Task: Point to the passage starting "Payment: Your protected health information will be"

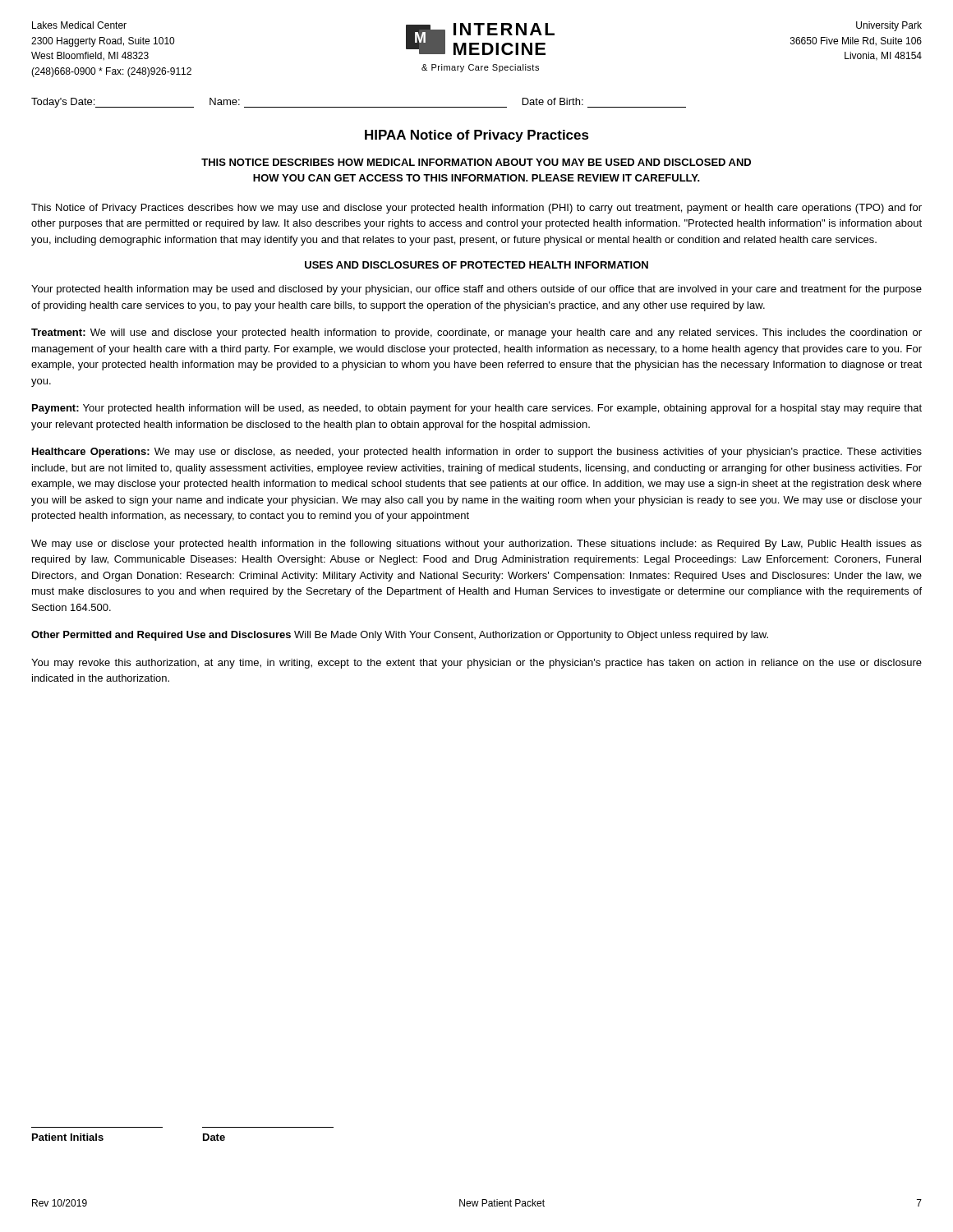Action: pos(476,416)
